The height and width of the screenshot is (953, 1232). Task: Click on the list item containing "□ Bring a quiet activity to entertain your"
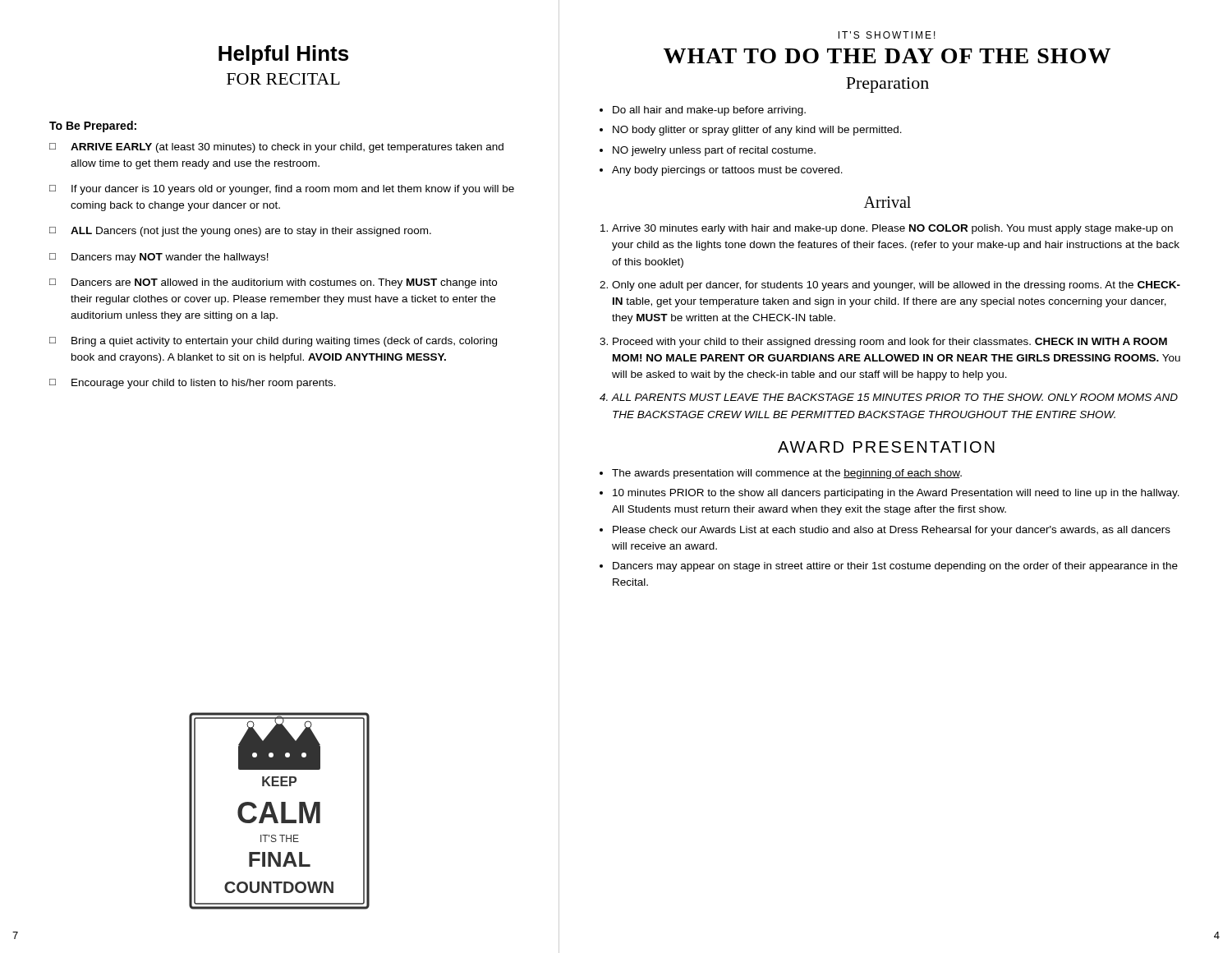(283, 349)
